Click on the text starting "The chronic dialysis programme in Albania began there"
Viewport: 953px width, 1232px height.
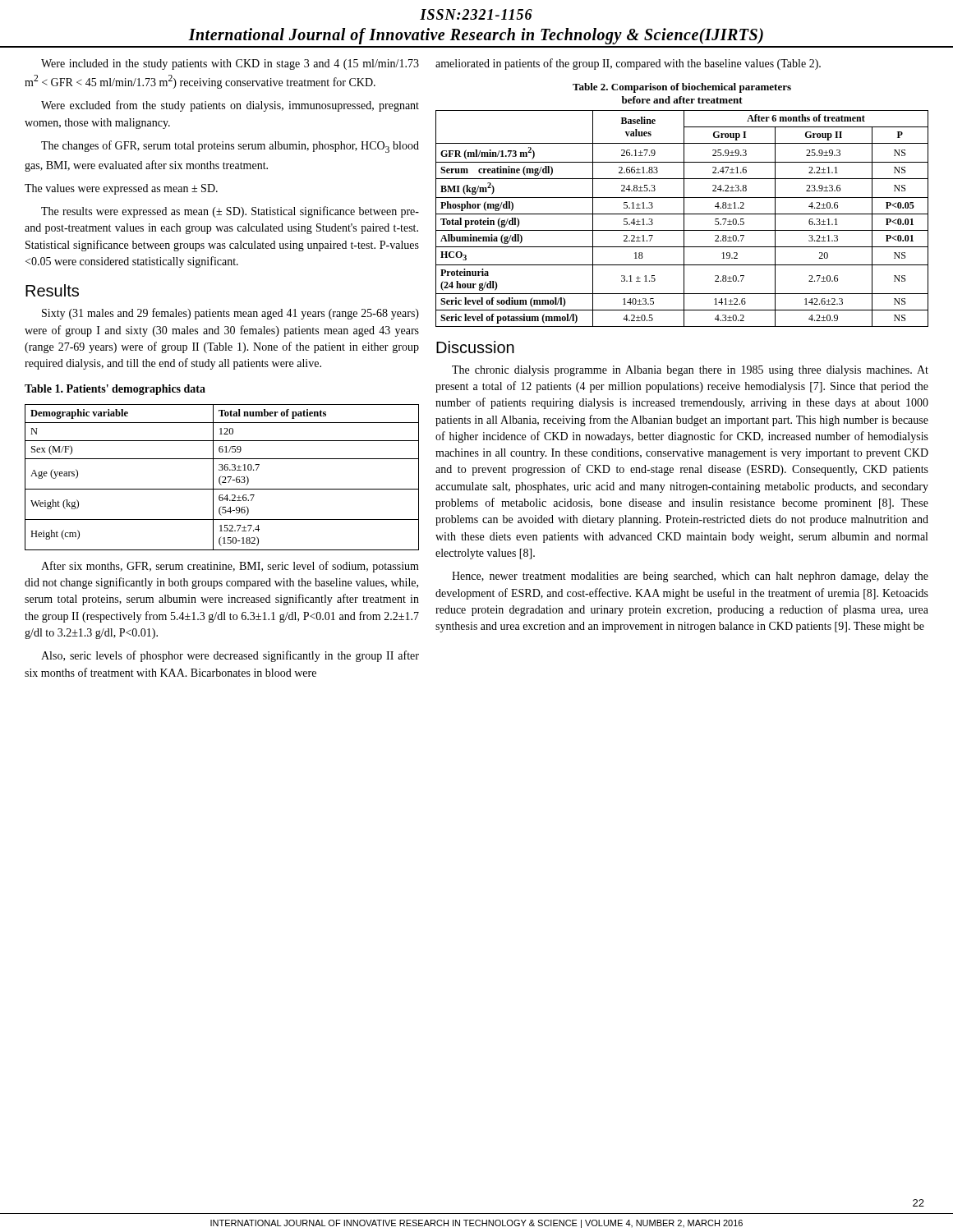(682, 462)
